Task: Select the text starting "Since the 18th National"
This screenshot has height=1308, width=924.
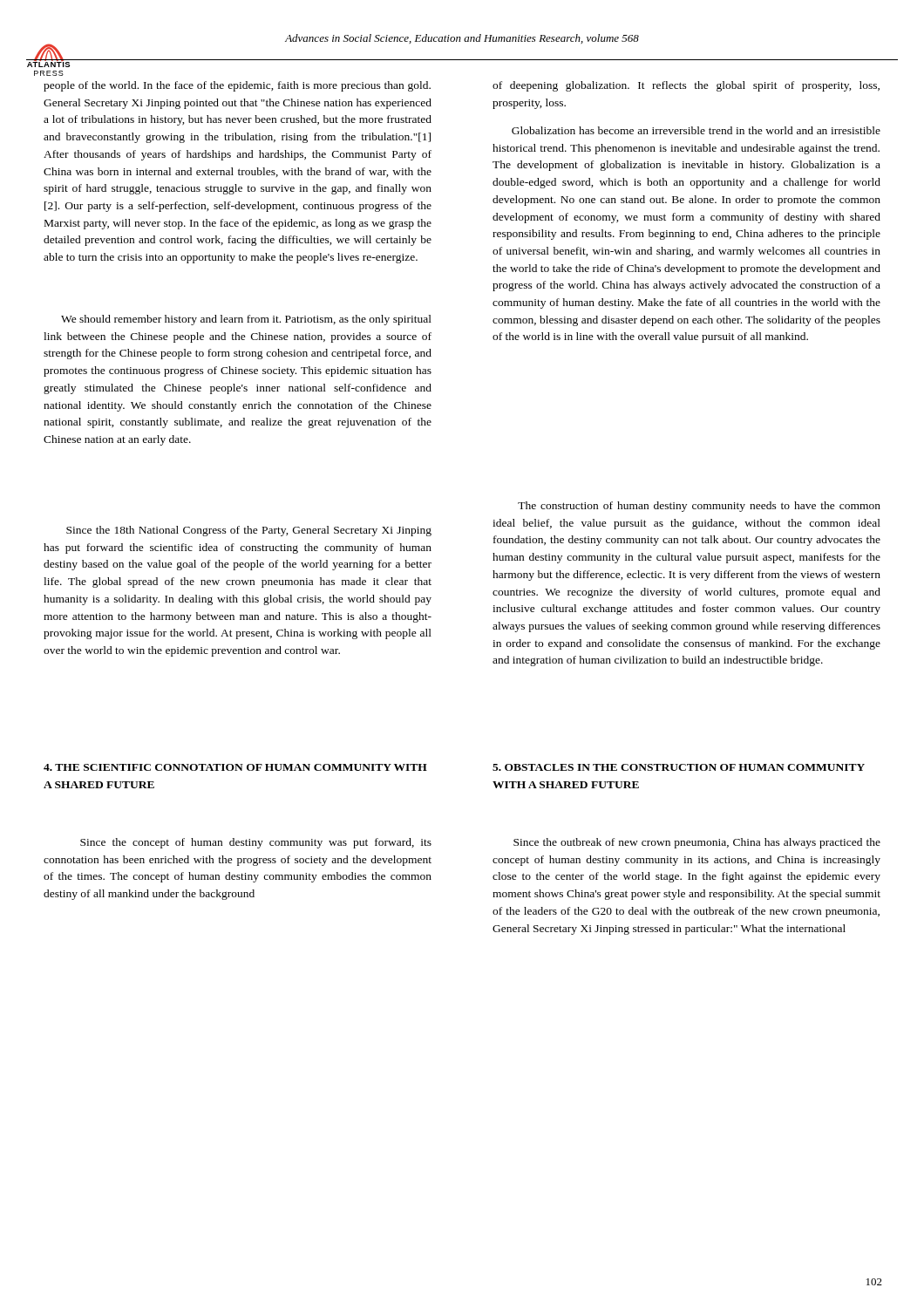Action: (238, 590)
